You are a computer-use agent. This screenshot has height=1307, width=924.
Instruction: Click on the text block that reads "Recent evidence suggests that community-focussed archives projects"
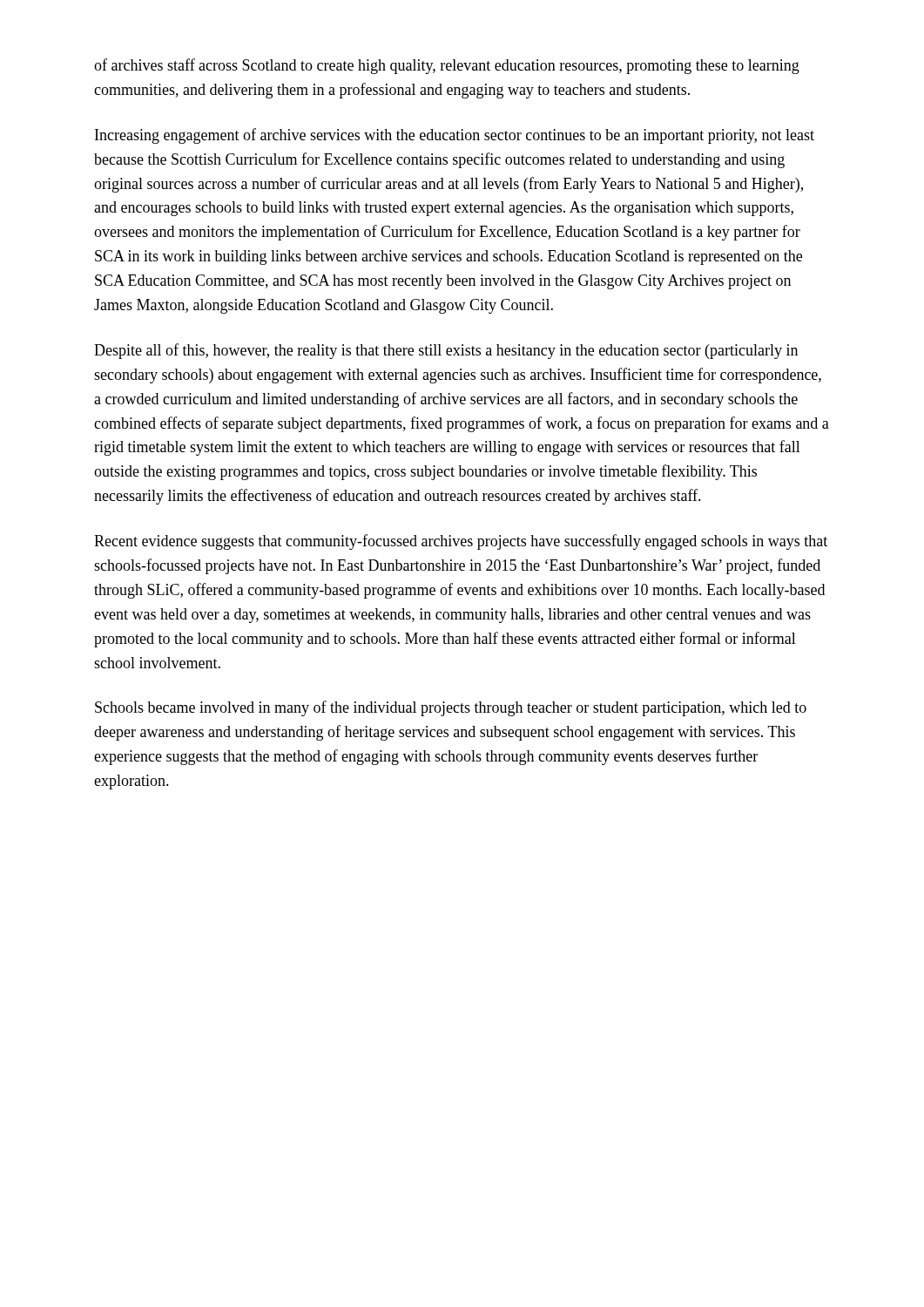(461, 602)
